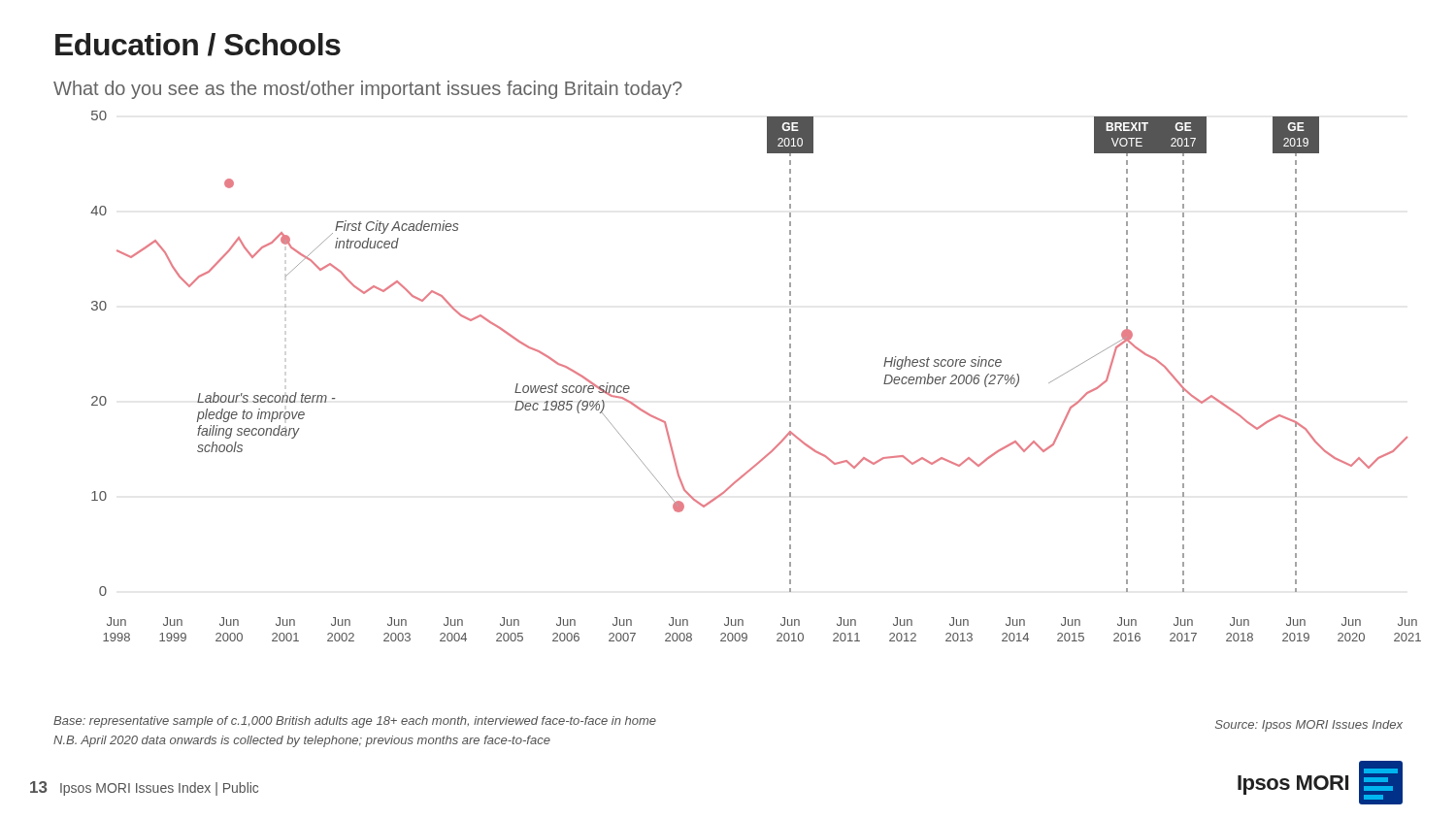Click the title
Viewport: 1456px width, 819px height.
tap(197, 45)
